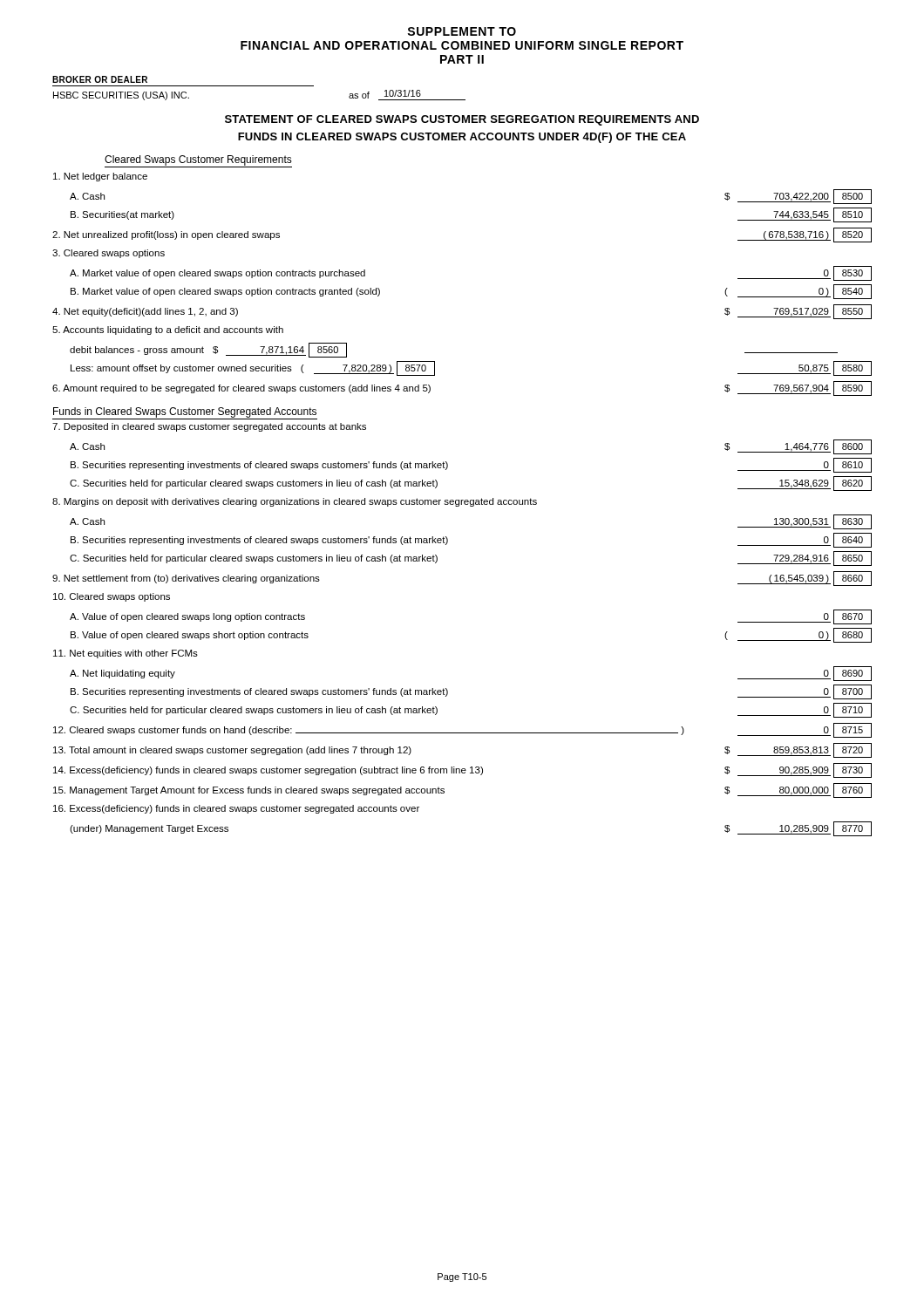The image size is (924, 1308).
Task: Select the list item that says "5. Accounts liquidating to a deficit"
Action: point(168,330)
